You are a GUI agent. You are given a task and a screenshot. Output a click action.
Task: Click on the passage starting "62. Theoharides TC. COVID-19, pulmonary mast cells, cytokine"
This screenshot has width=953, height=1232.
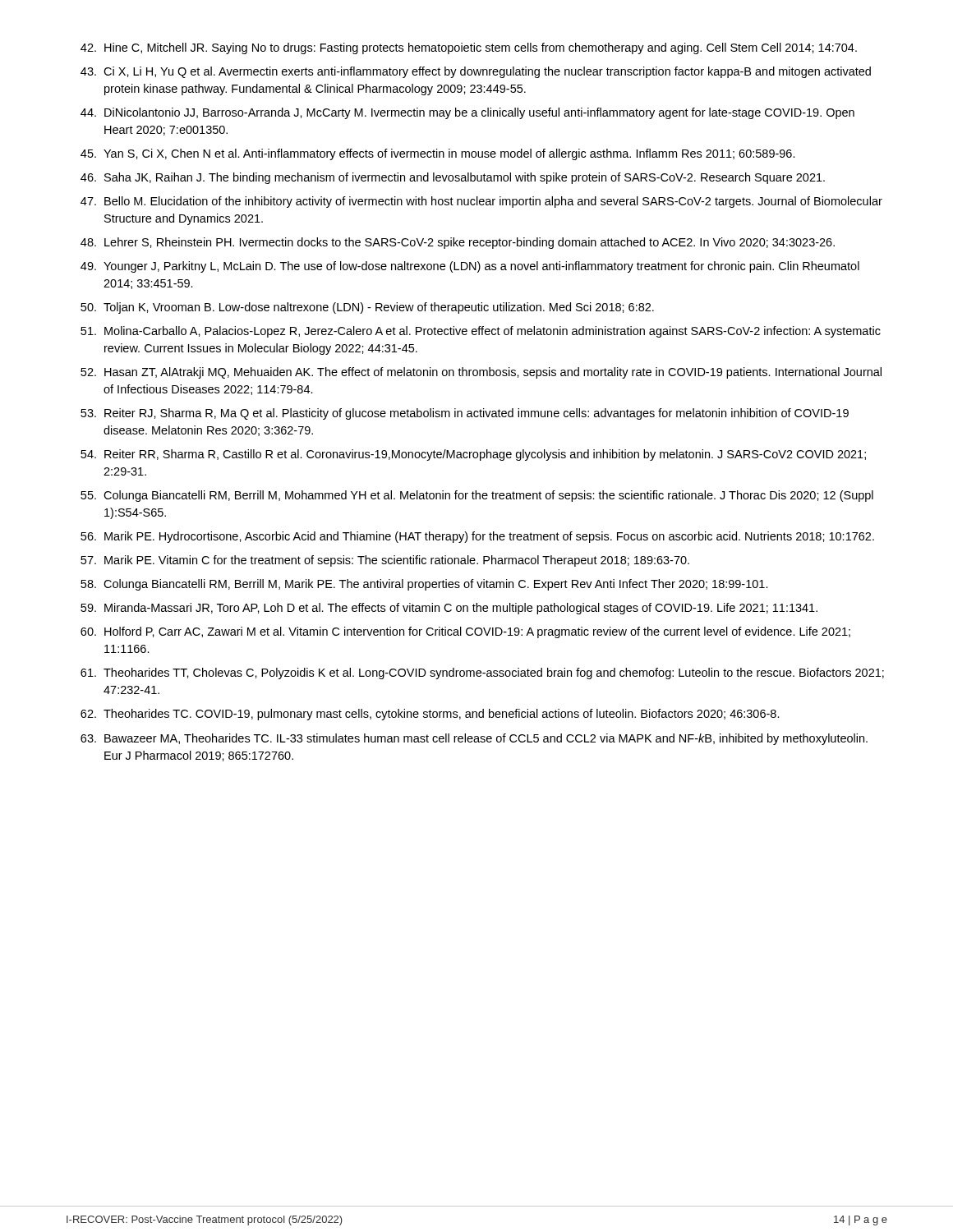[476, 715]
